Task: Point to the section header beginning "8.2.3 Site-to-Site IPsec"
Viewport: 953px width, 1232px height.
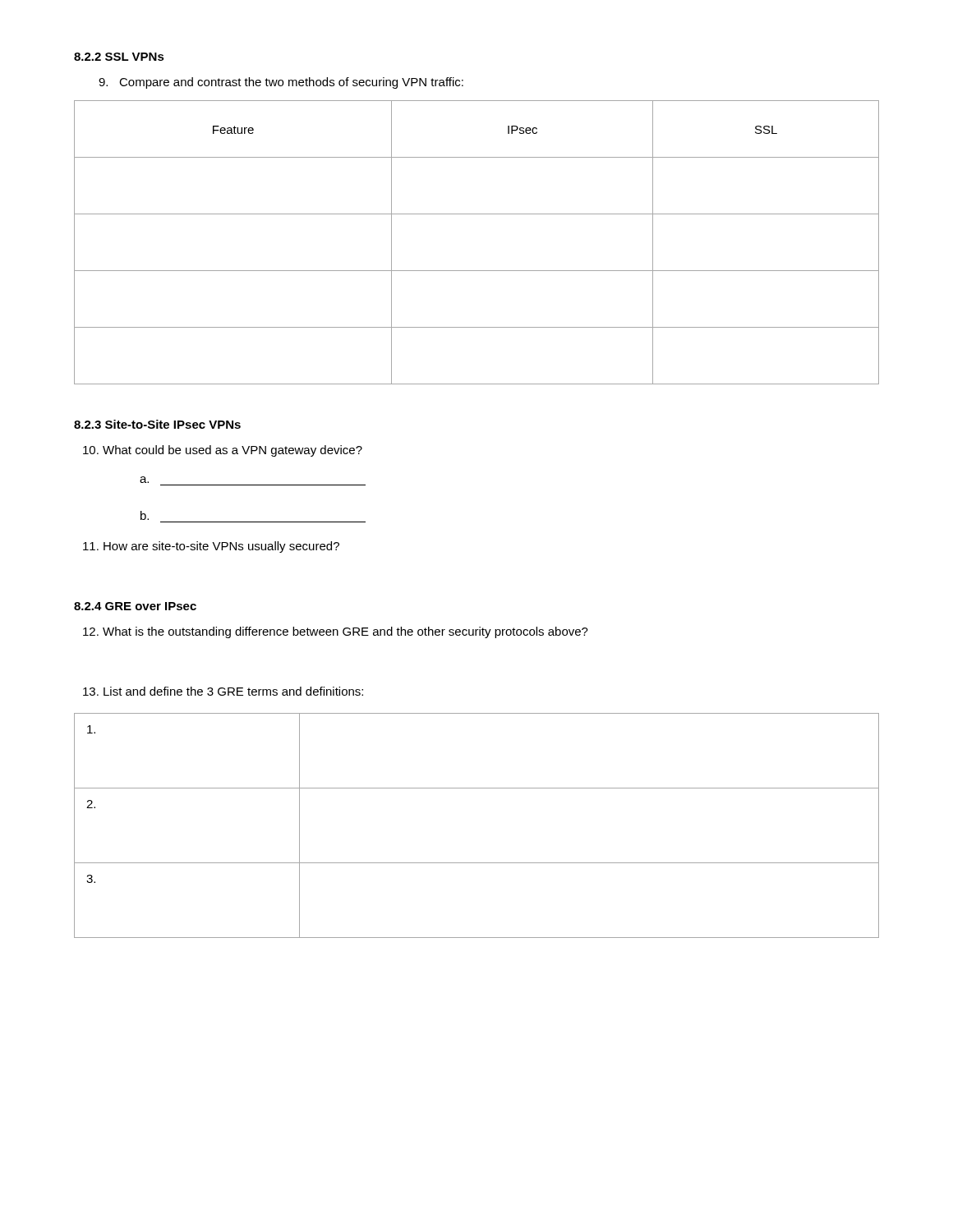Action: [x=157, y=424]
